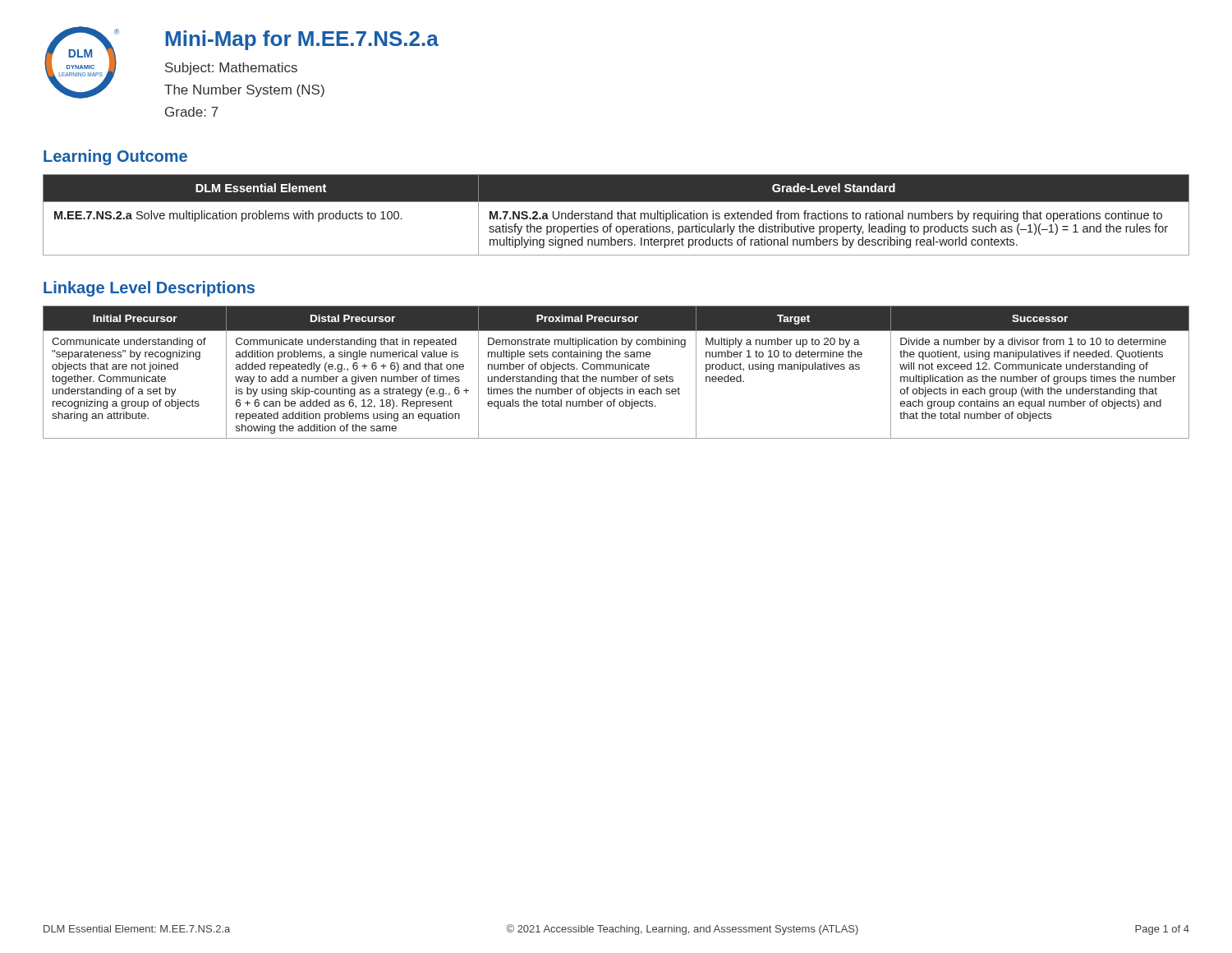Click a logo
Image resolution: width=1232 pixels, height=953 pixels.
(x=92, y=63)
